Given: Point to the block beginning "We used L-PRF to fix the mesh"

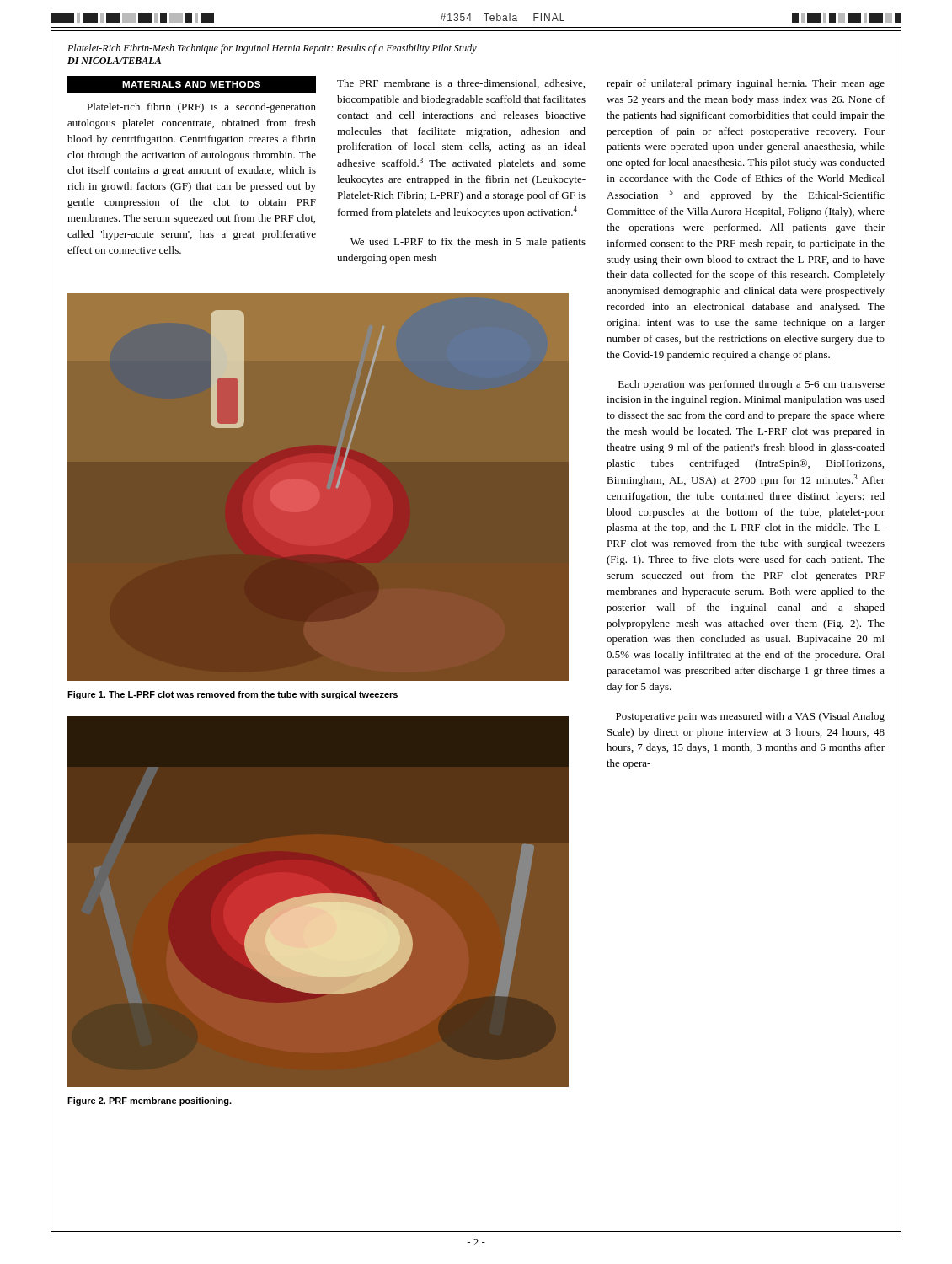Looking at the screenshot, I should 461,250.
